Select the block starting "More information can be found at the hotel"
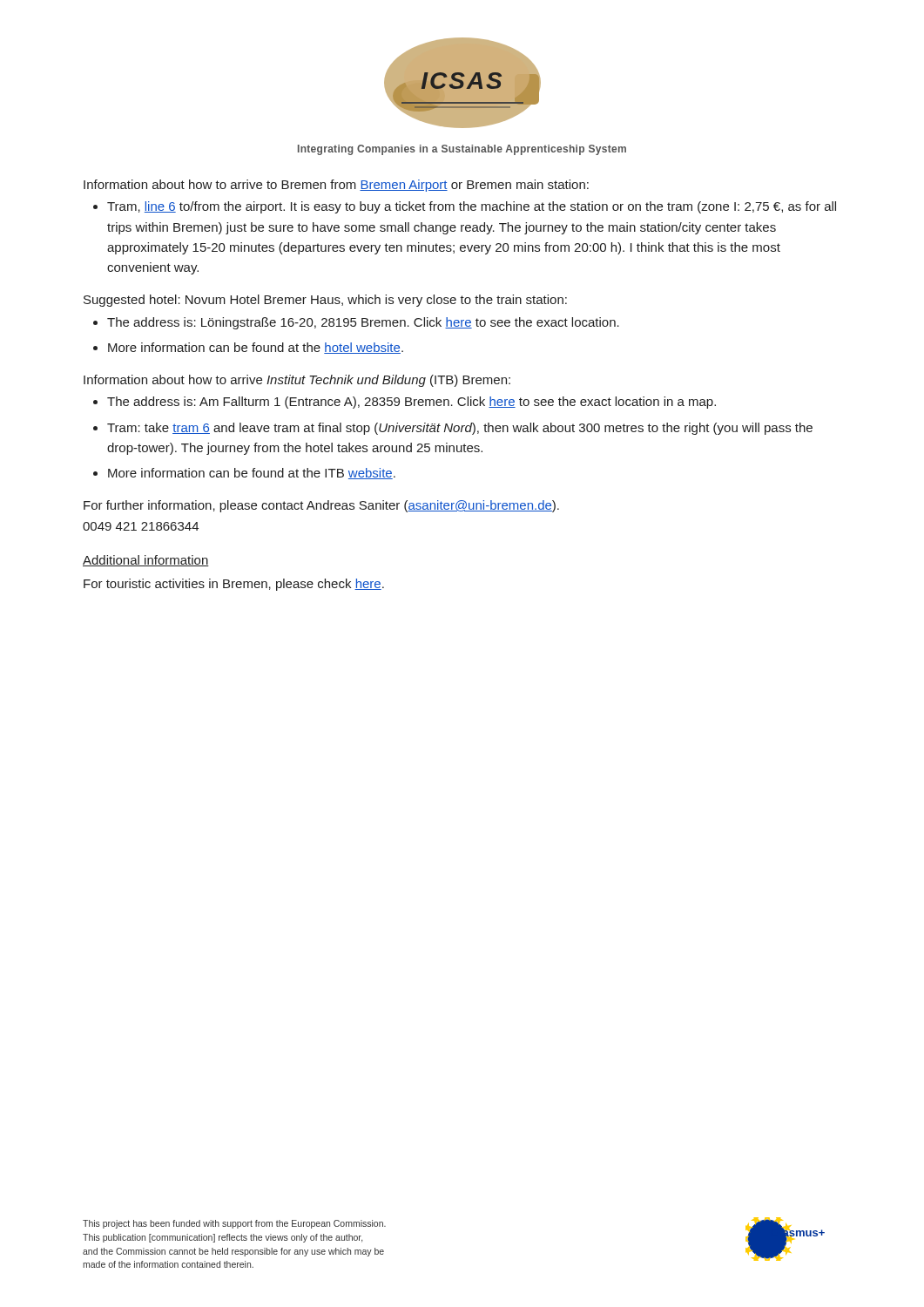The height and width of the screenshot is (1307, 924). pos(256,347)
